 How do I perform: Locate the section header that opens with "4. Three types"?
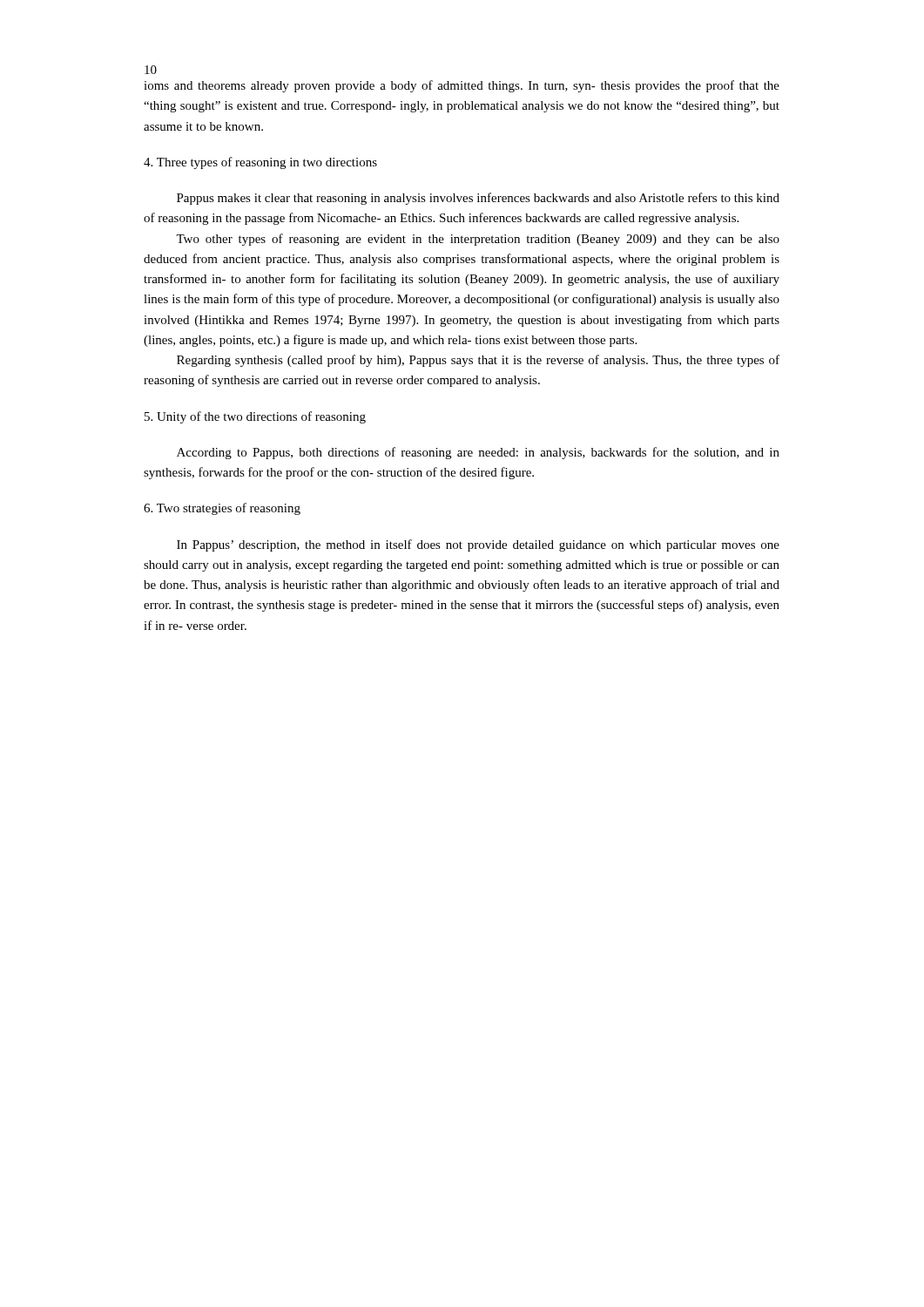point(260,163)
